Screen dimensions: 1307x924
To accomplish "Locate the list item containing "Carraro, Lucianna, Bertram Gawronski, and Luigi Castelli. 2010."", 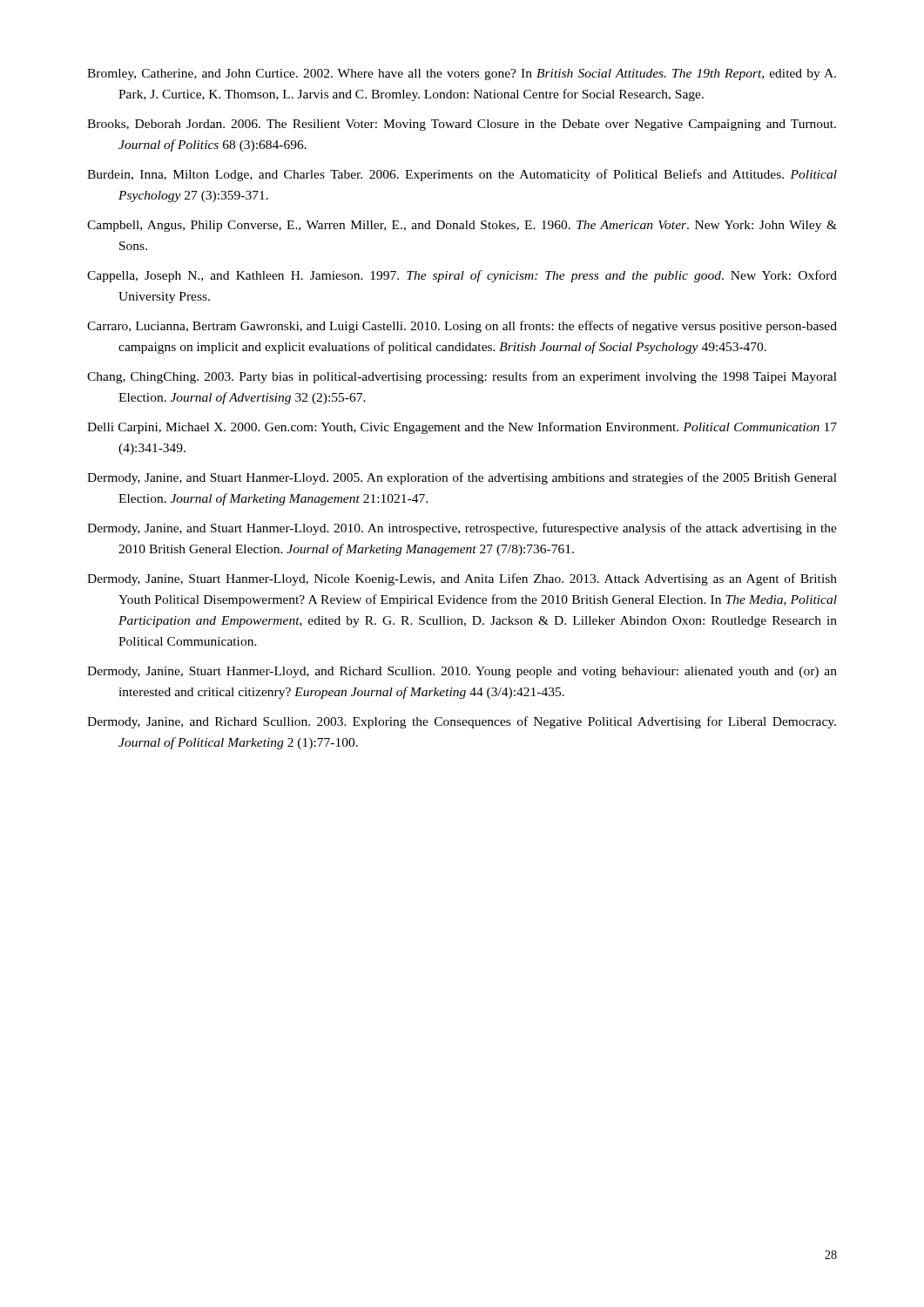I will 462,336.
